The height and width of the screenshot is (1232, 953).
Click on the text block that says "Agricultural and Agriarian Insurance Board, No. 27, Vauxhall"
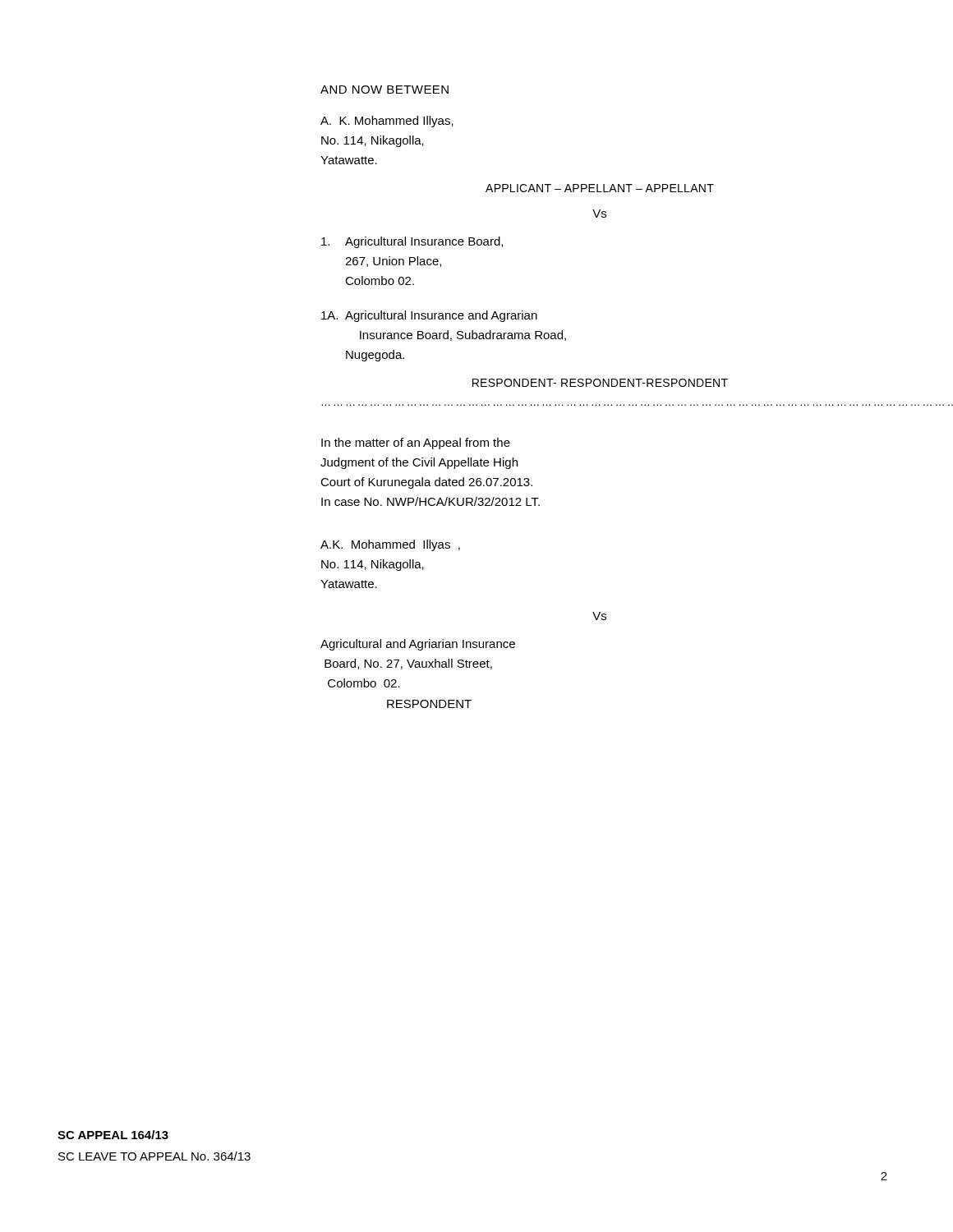click(418, 663)
